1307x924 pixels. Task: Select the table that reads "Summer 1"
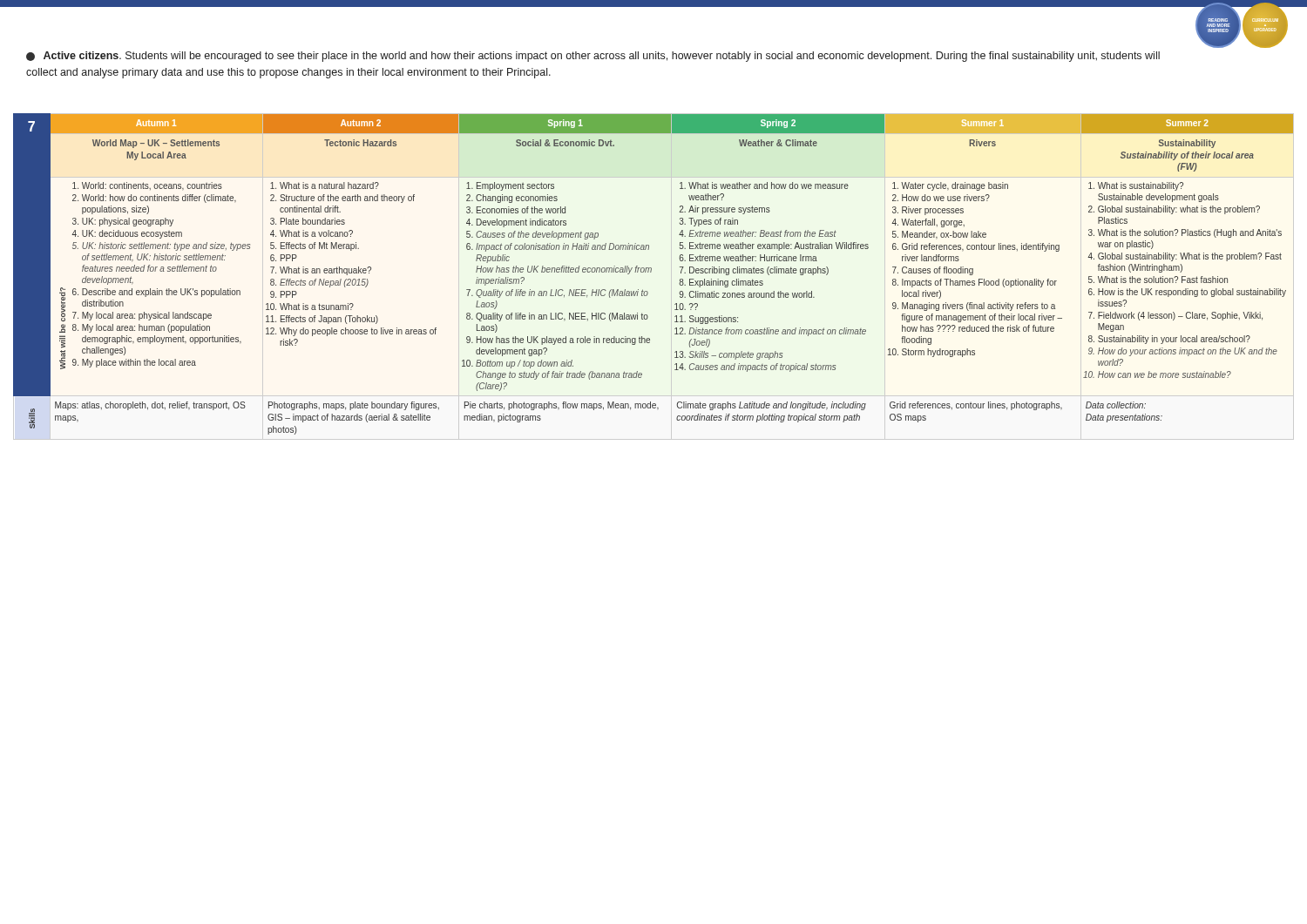coord(654,277)
